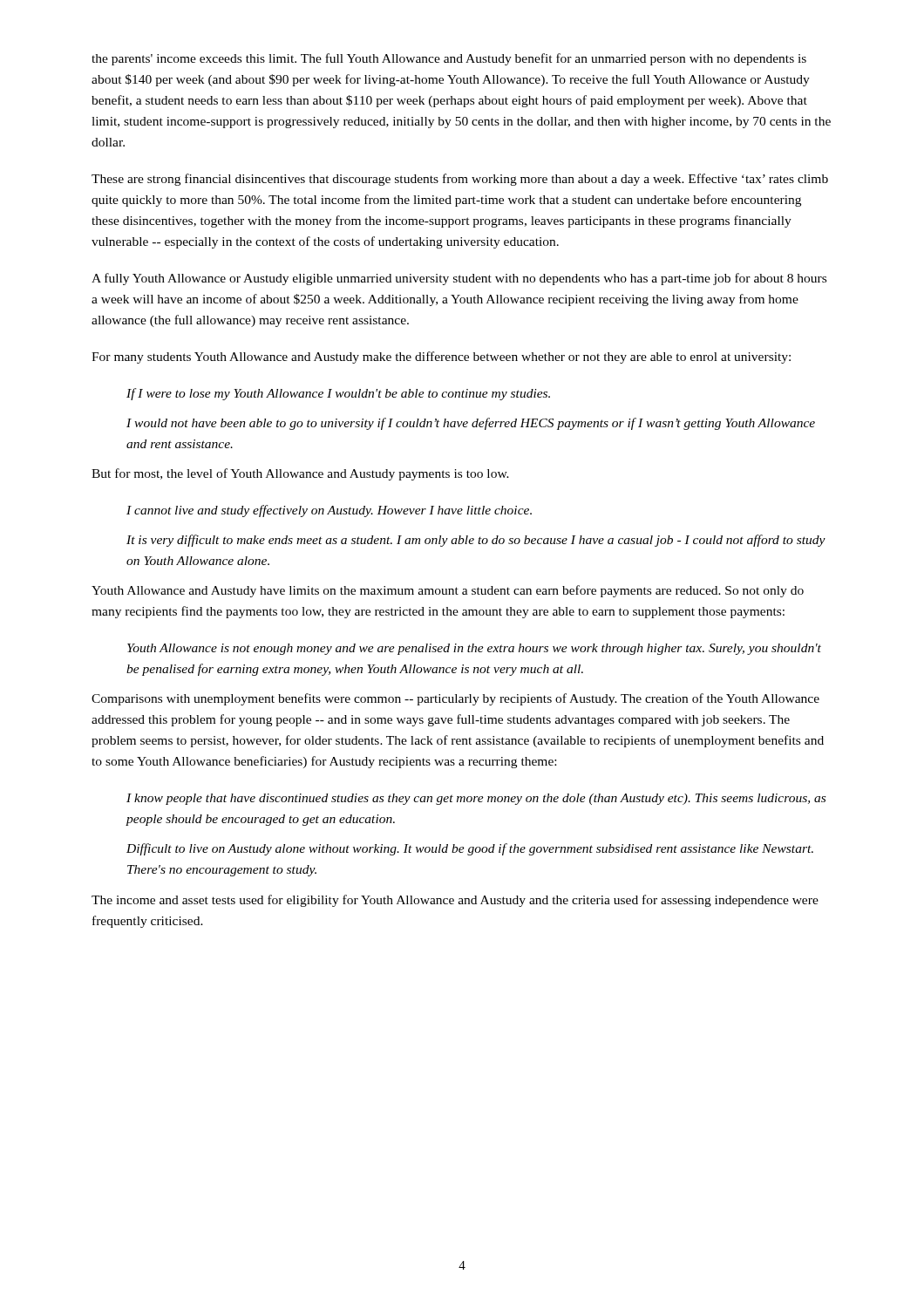Point to the block beginning "Youth Allowance is"
Screen dimensions: 1308x924
pos(474,658)
